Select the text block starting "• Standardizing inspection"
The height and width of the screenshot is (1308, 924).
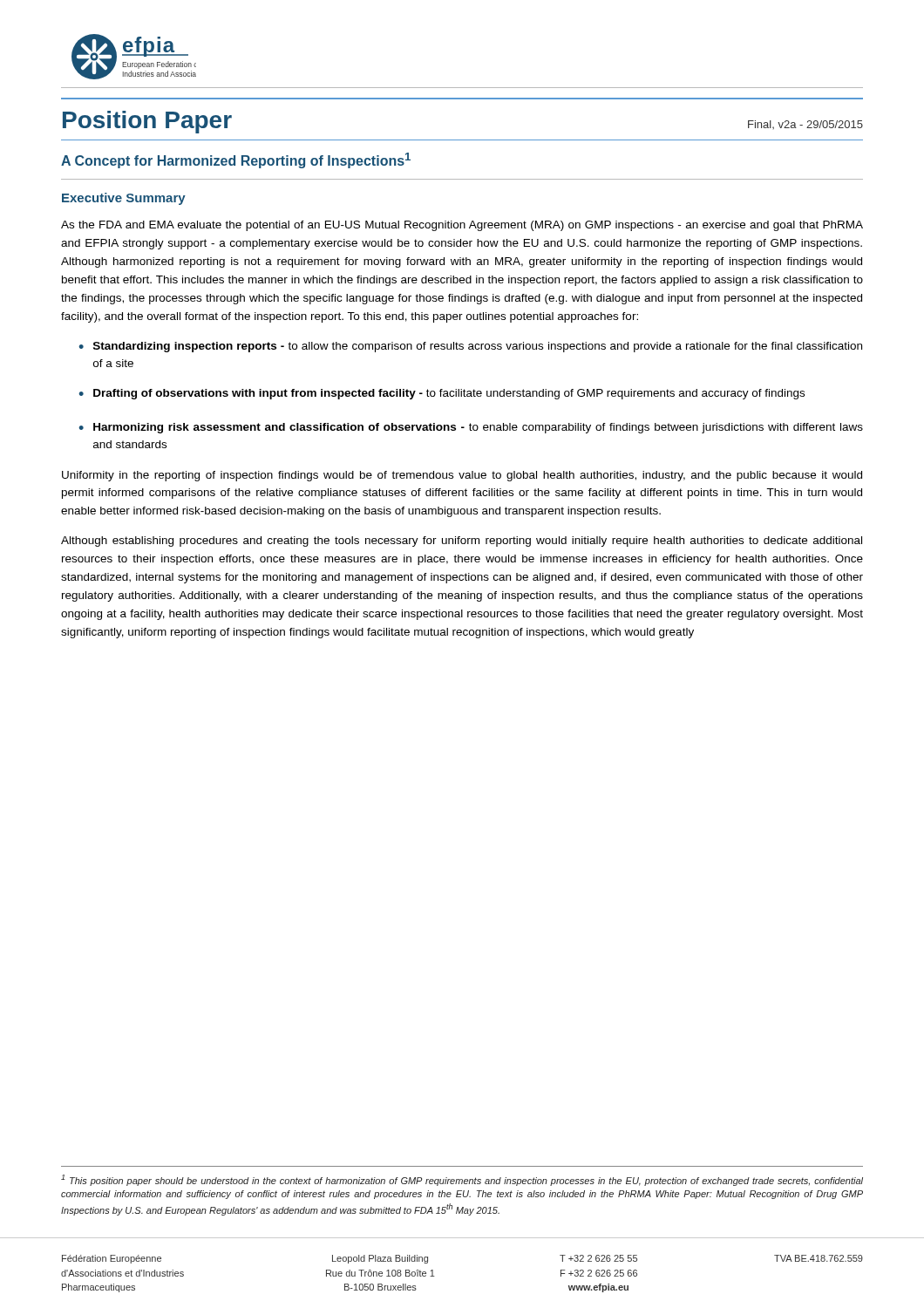(471, 355)
